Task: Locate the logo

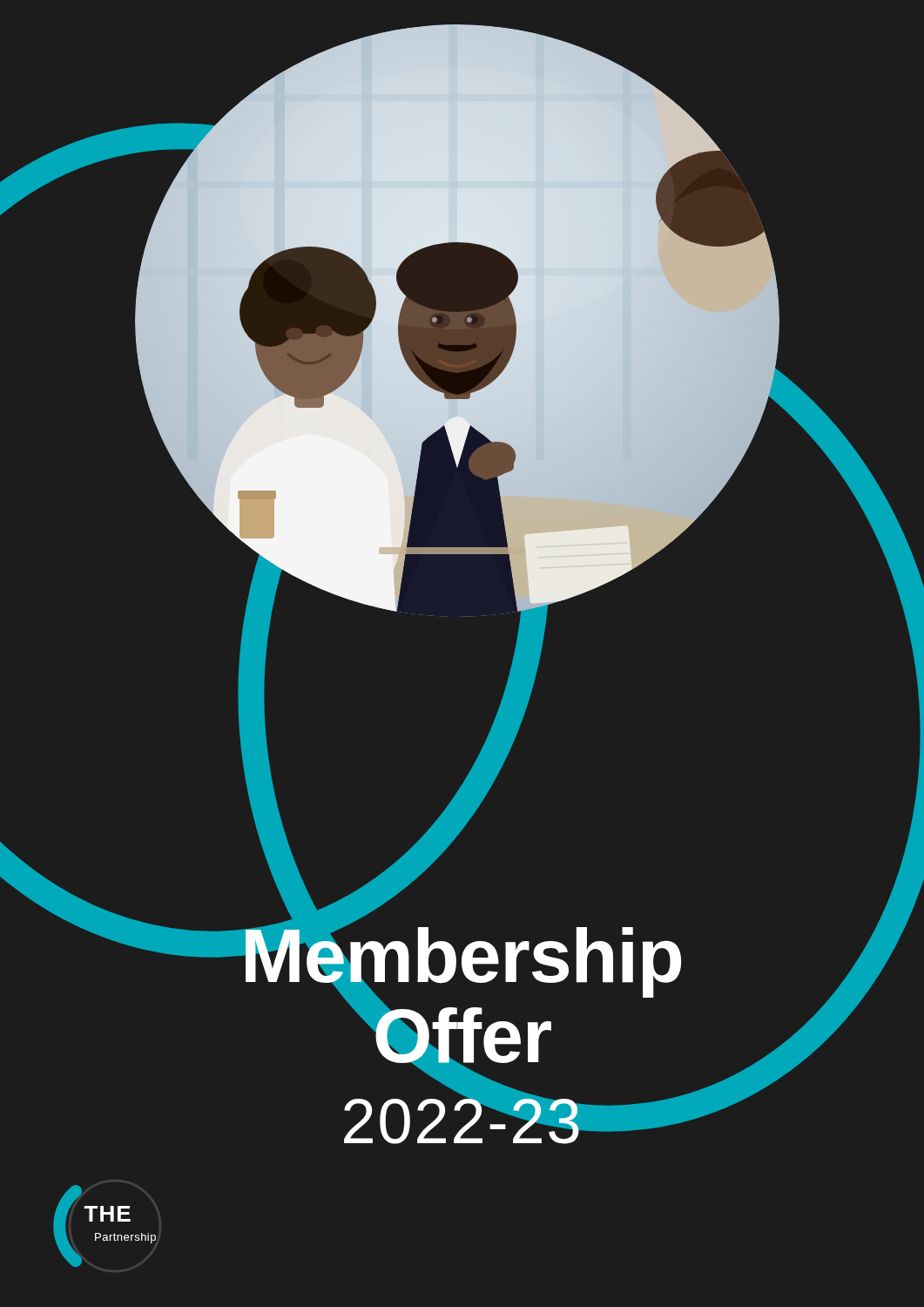Action: click(115, 1226)
